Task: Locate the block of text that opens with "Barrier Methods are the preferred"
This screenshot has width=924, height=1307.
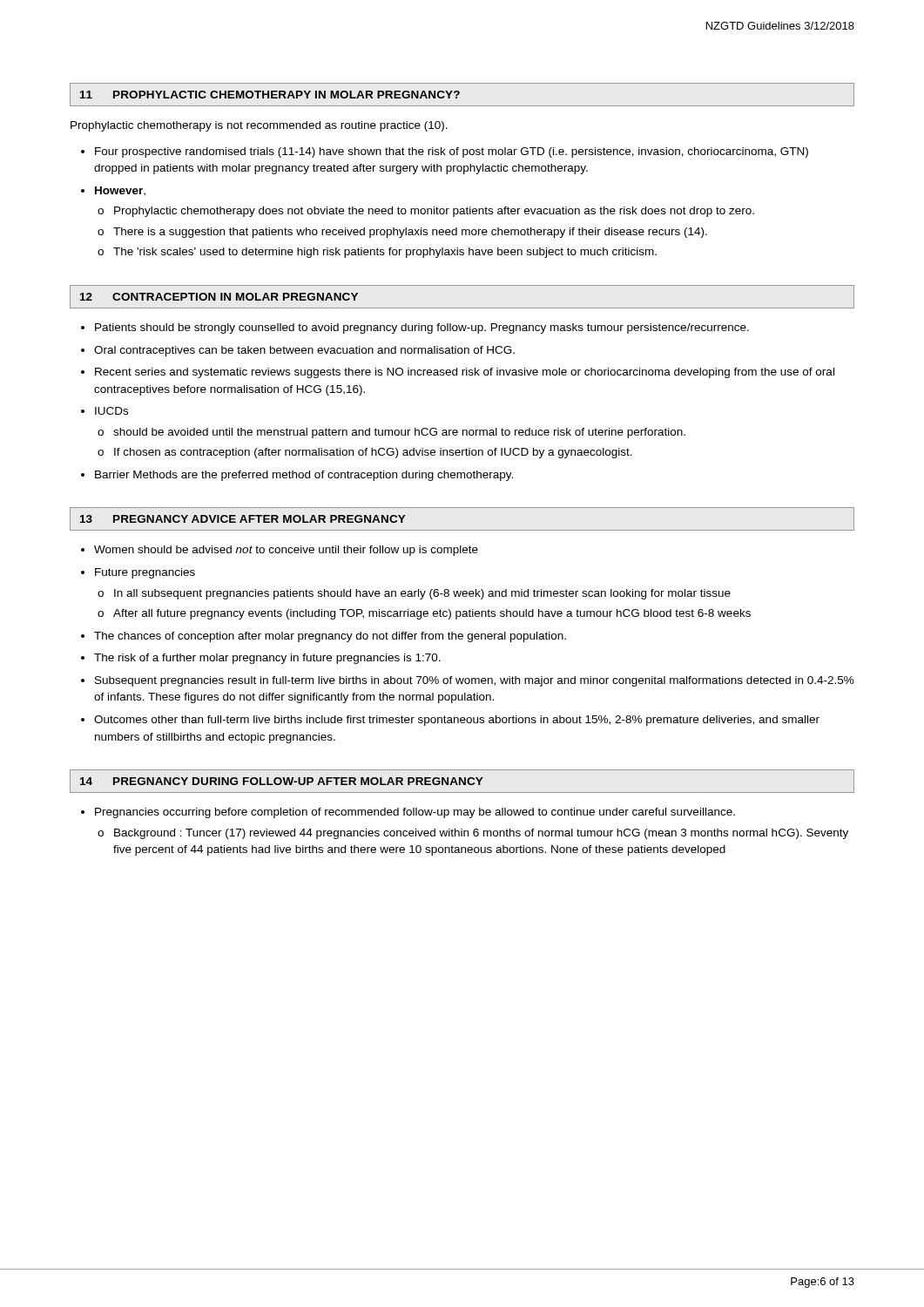Action: pos(304,474)
